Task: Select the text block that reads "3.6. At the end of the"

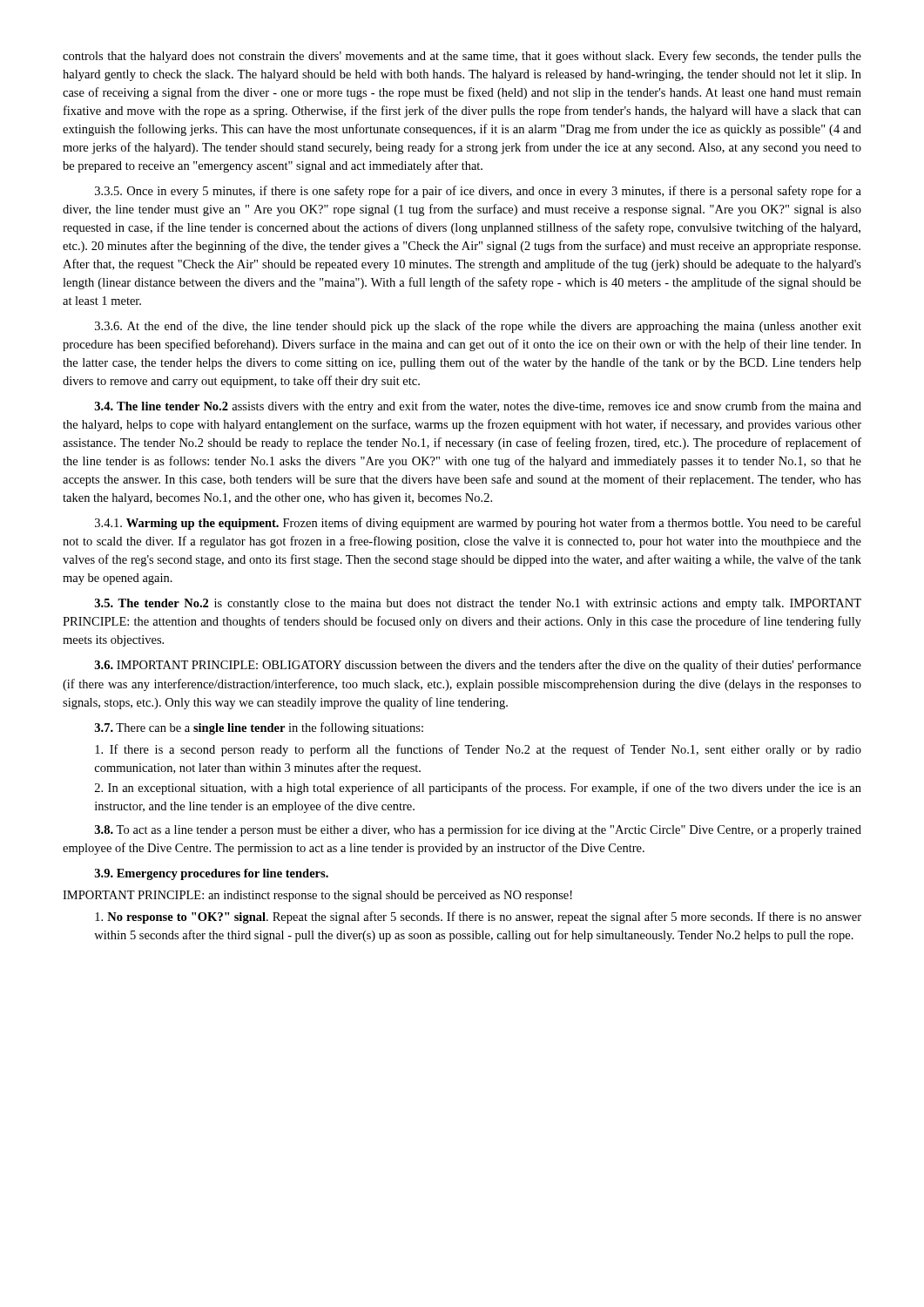Action: 462,354
